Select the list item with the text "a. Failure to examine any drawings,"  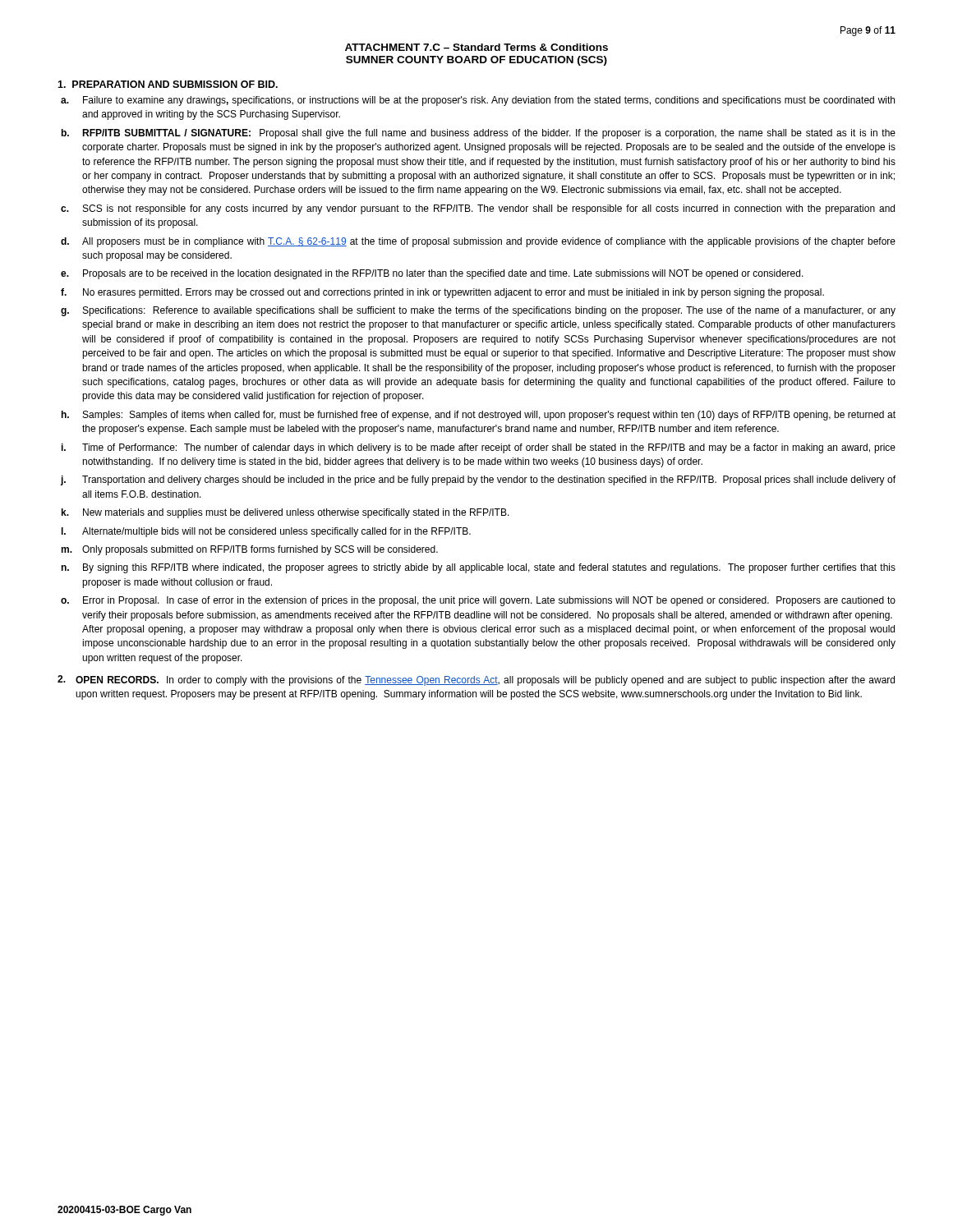click(476, 108)
